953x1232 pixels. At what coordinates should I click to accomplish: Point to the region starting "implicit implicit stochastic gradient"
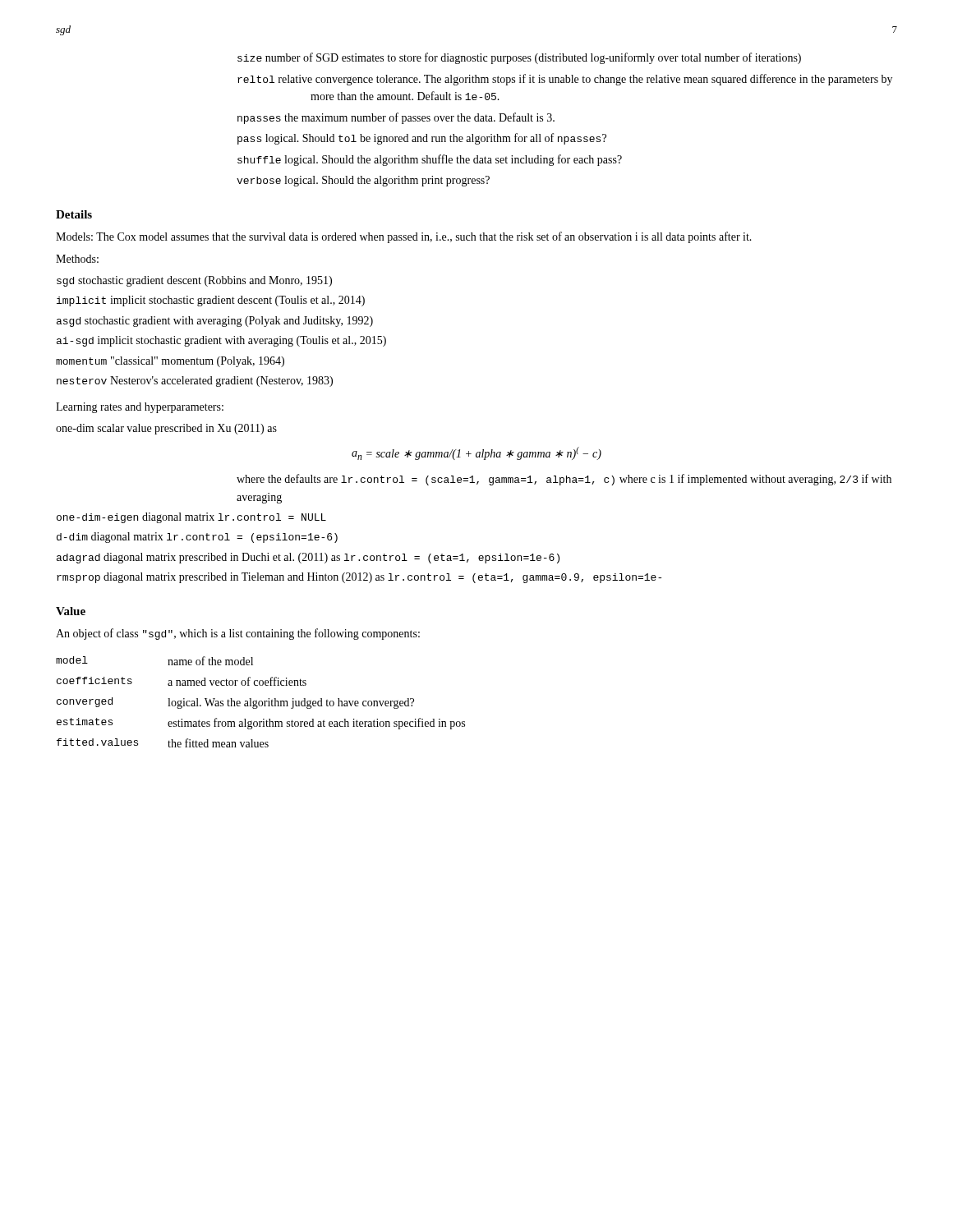coord(210,301)
